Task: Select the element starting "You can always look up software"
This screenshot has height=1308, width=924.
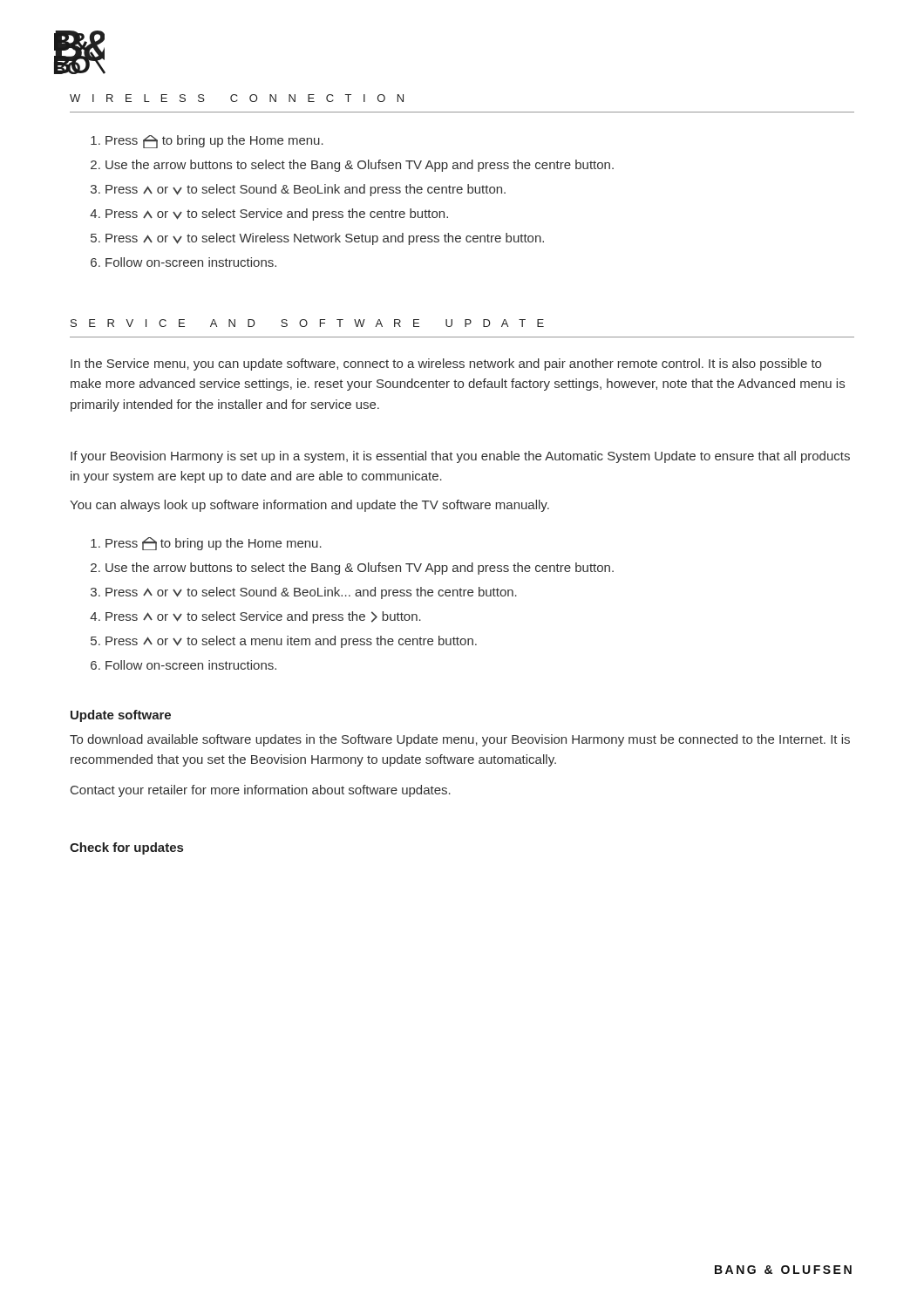Action: [310, 505]
